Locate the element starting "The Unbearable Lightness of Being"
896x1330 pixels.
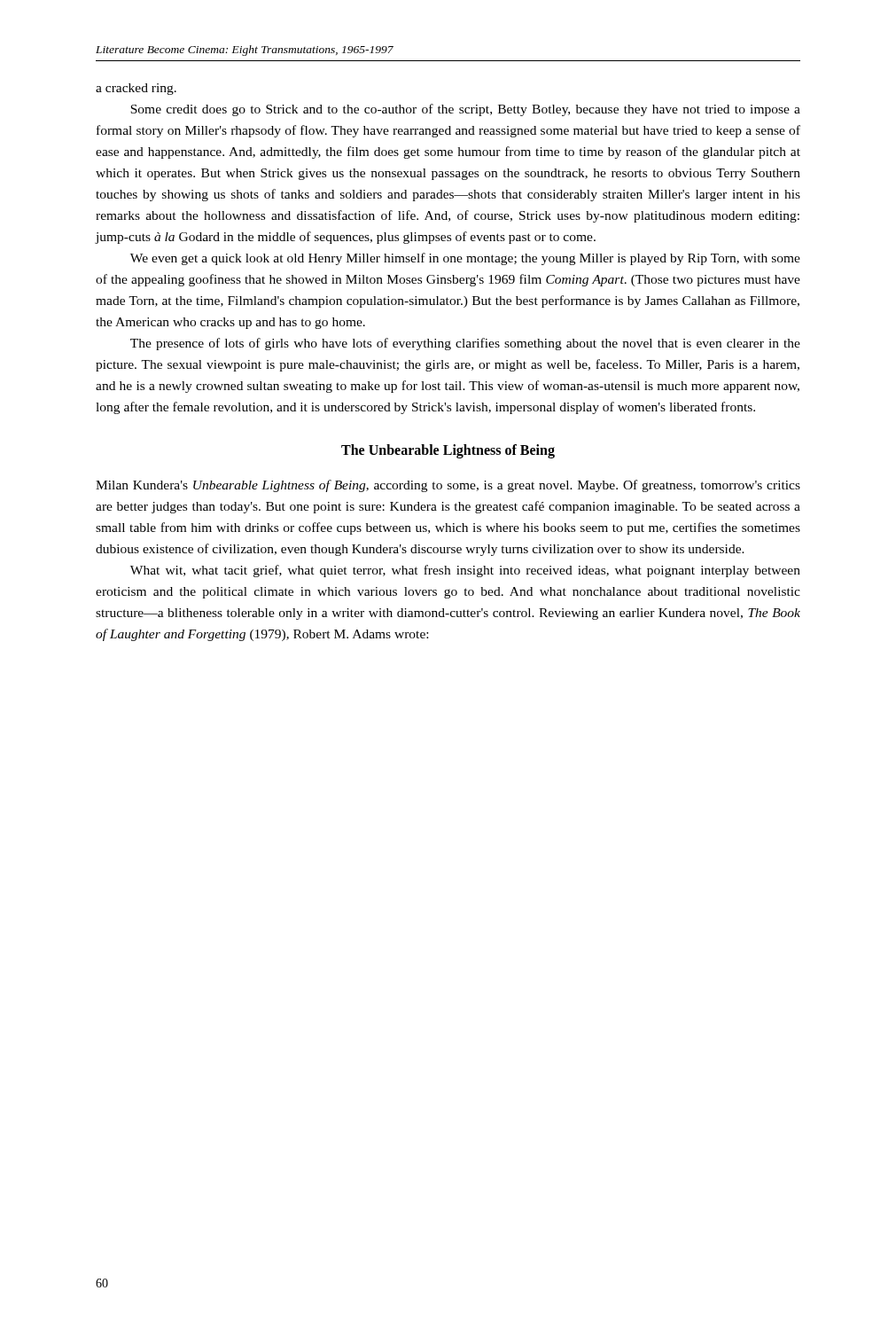tap(448, 450)
